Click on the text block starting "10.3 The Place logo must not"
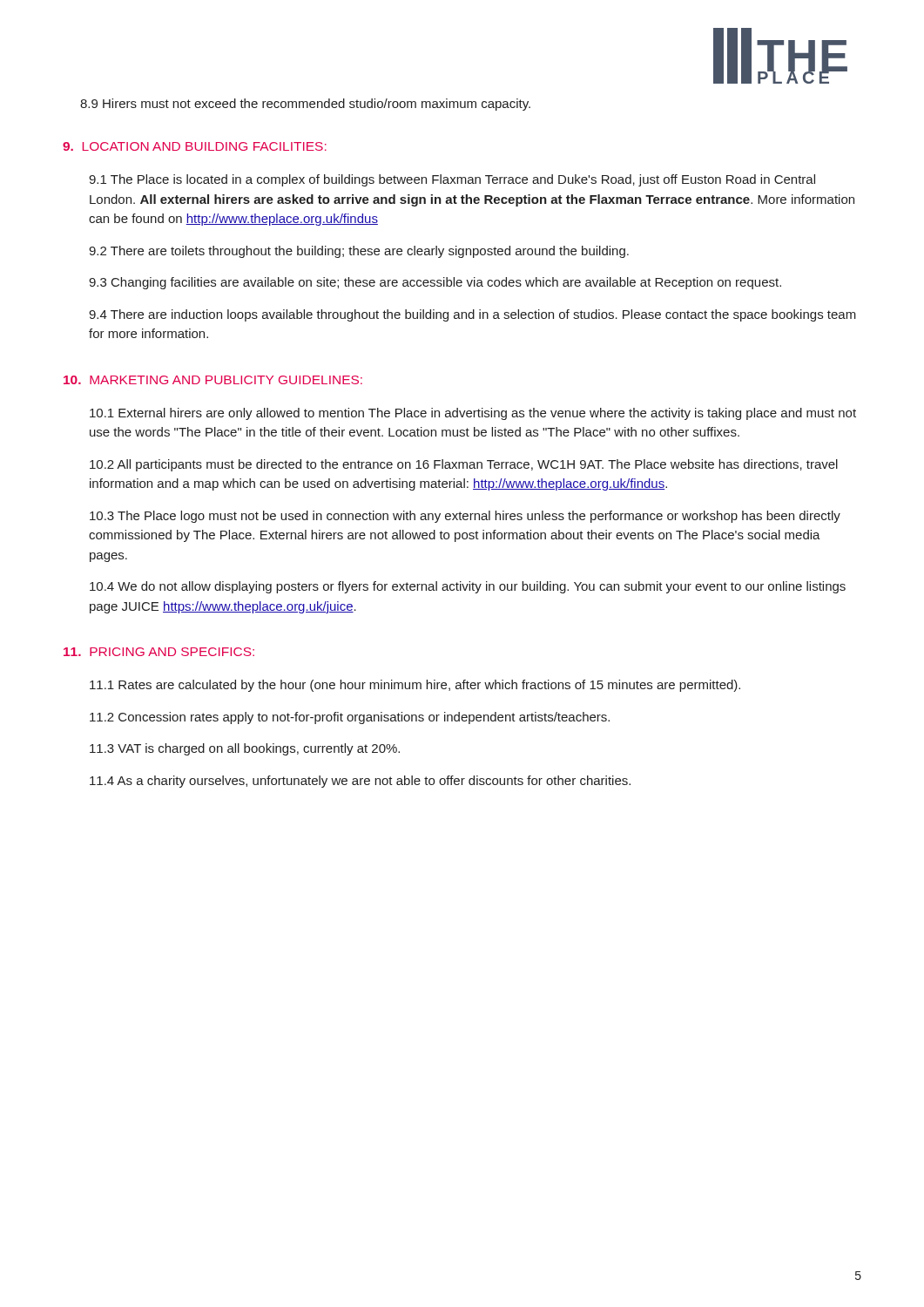The image size is (924, 1307). pyautogui.click(x=464, y=535)
